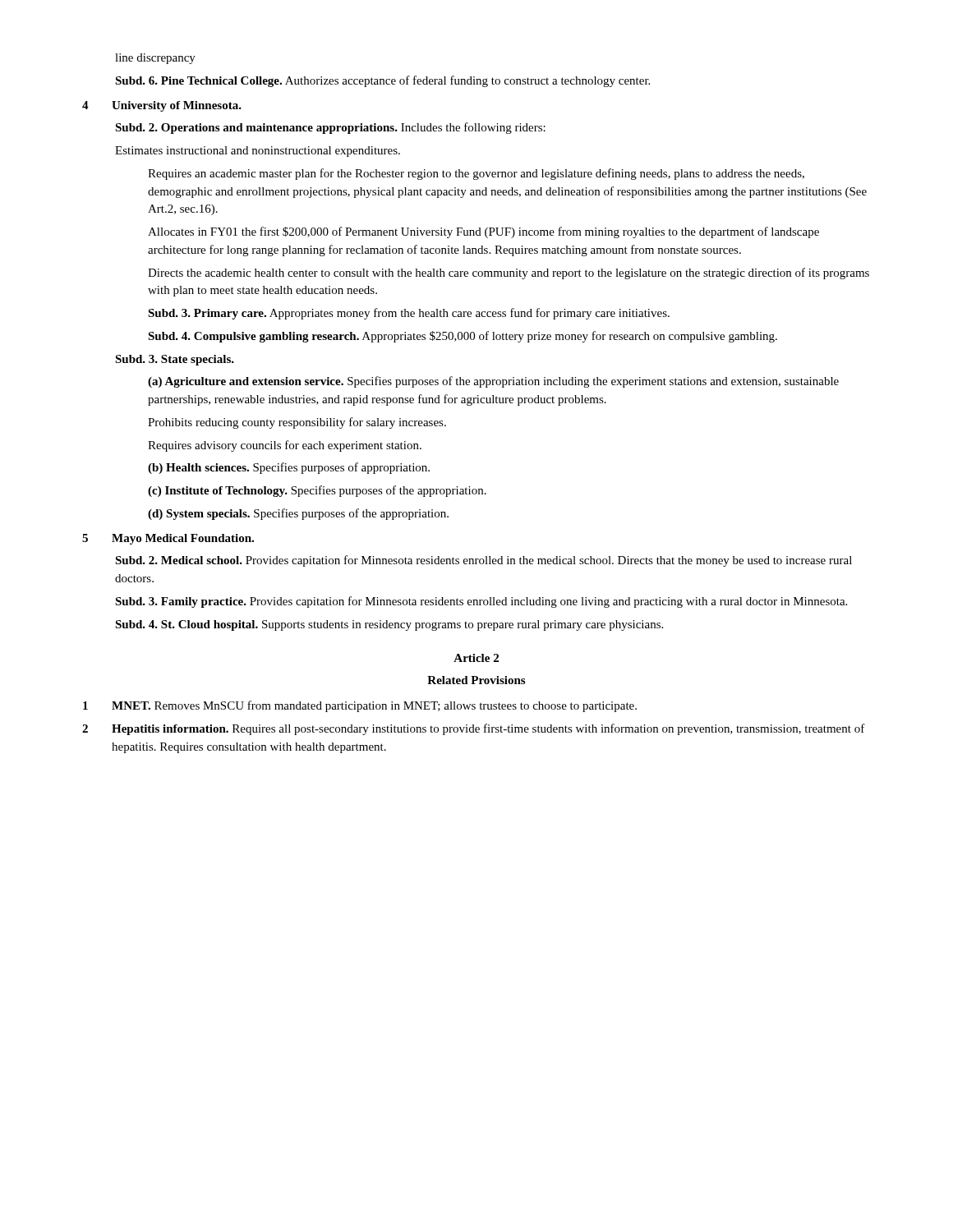Point to the element starting "Subd. 2. Operations and maintenance appropriations. Includes"
The image size is (953, 1232).
(331, 128)
